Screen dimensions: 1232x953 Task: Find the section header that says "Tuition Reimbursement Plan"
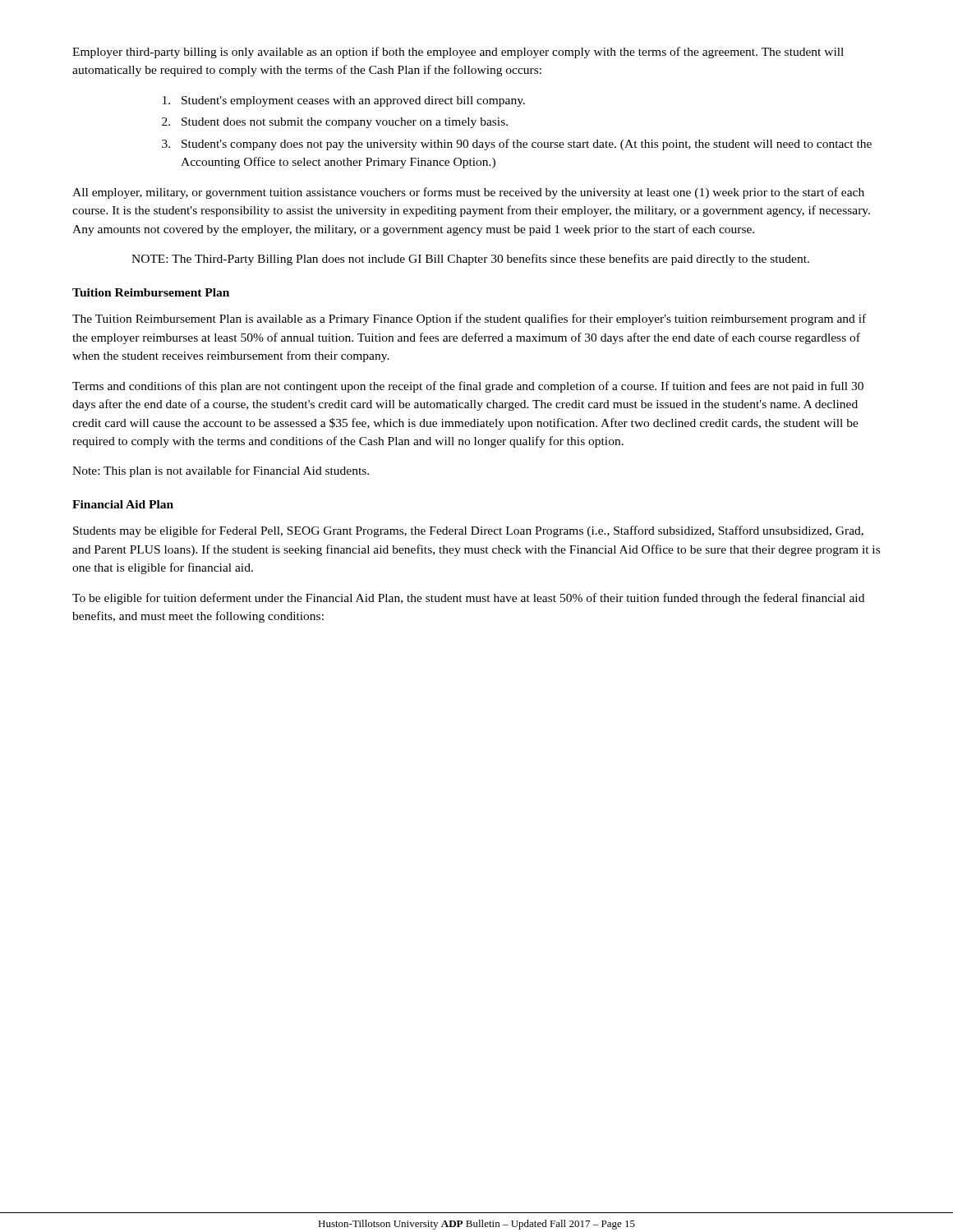click(151, 292)
